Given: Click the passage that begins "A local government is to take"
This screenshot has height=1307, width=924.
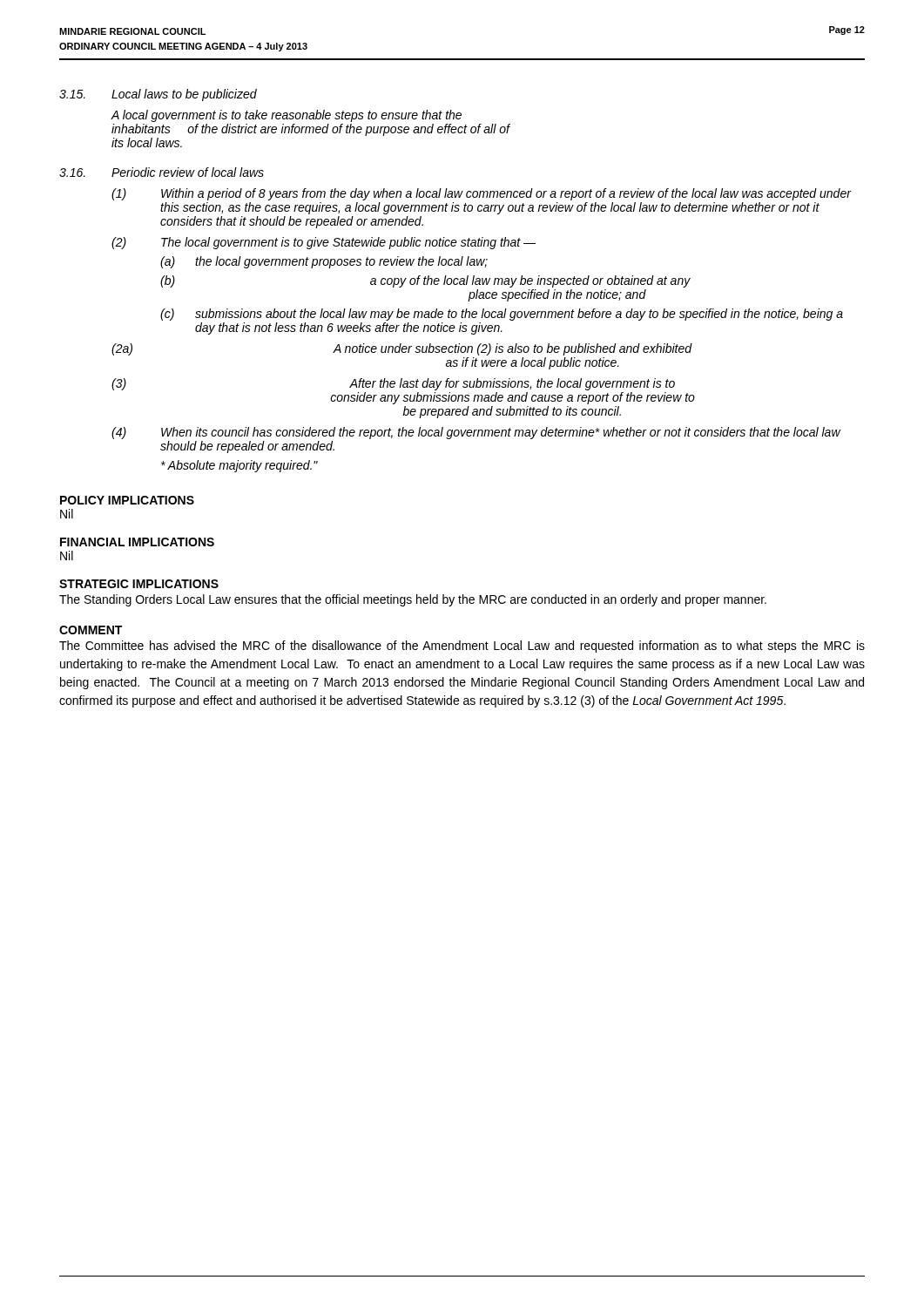Looking at the screenshot, I should point(310,129).
